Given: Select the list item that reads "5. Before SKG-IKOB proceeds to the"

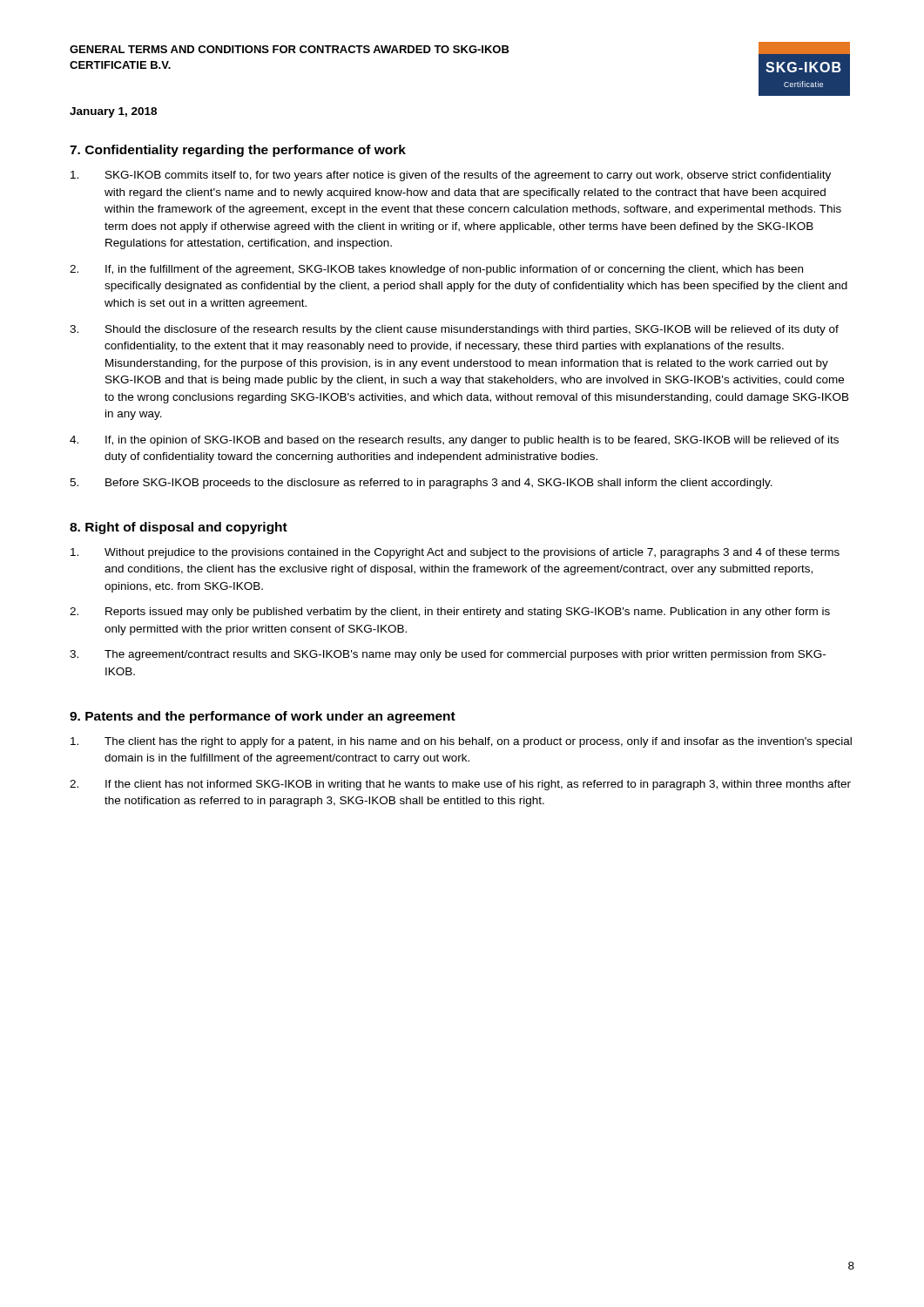Looking at the screenshot, I should tap(462, 483).
